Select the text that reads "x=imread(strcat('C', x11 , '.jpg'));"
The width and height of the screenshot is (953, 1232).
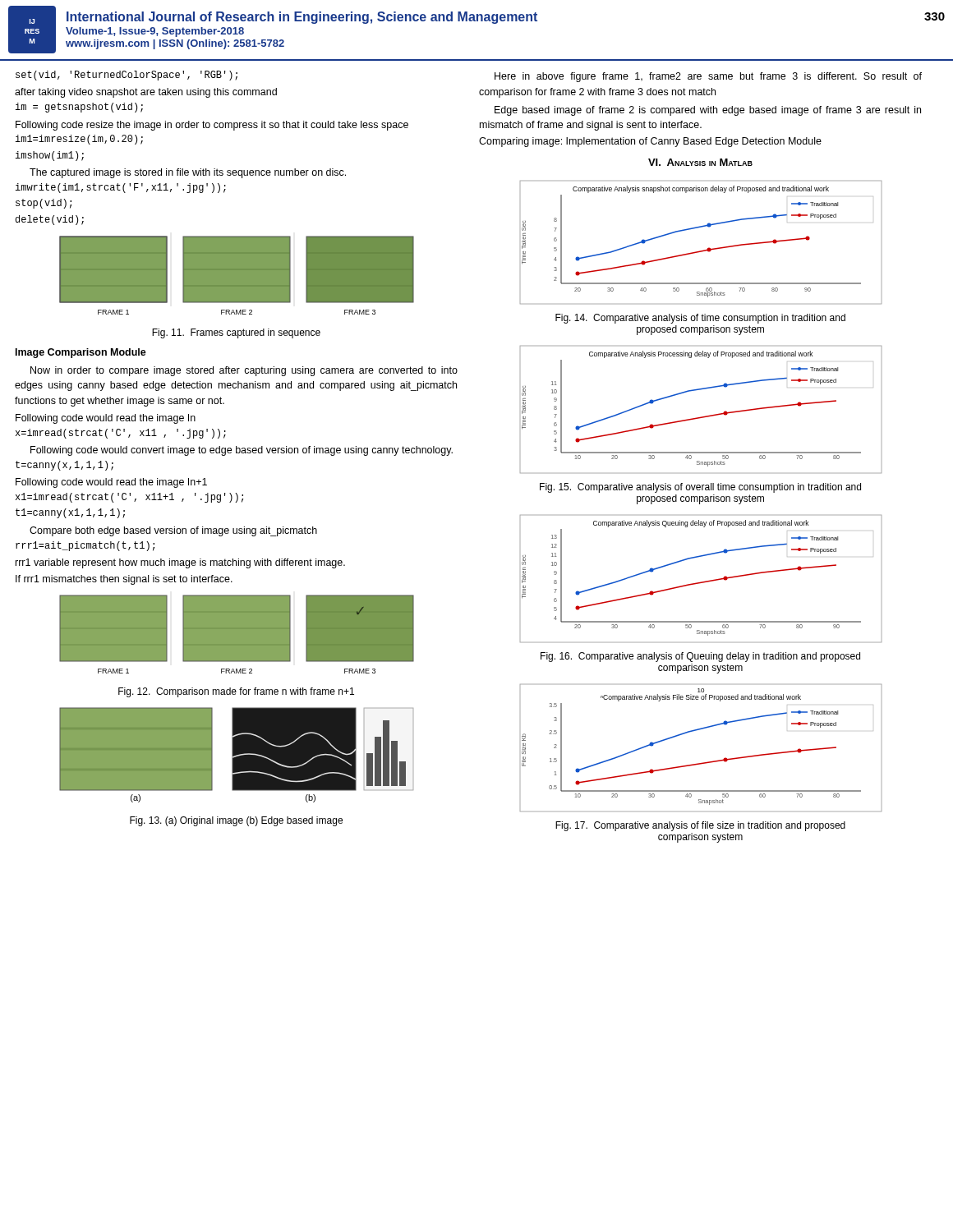tap(121, 433)
